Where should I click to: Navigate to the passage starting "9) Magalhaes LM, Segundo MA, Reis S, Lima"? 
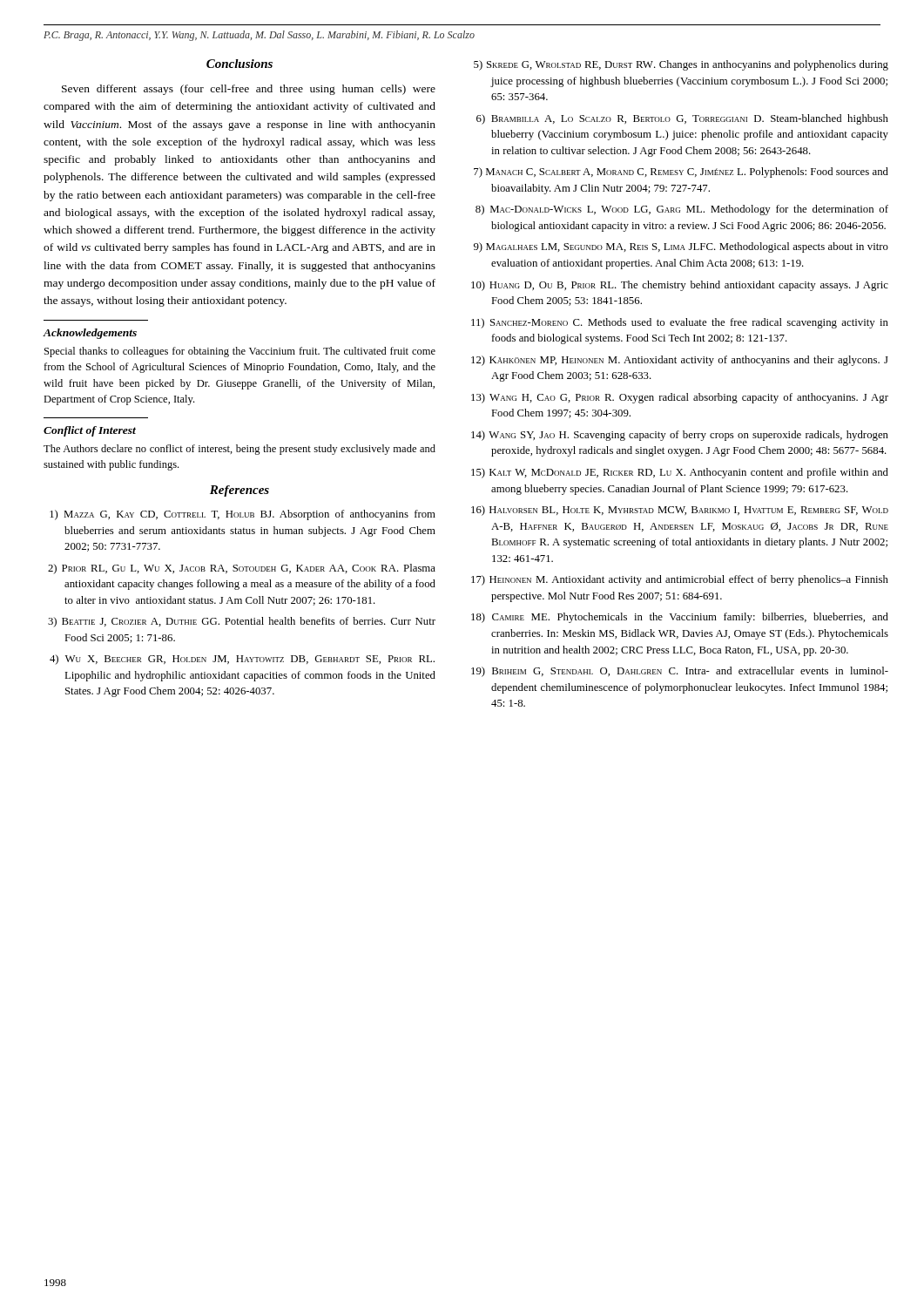pos(679,255)
